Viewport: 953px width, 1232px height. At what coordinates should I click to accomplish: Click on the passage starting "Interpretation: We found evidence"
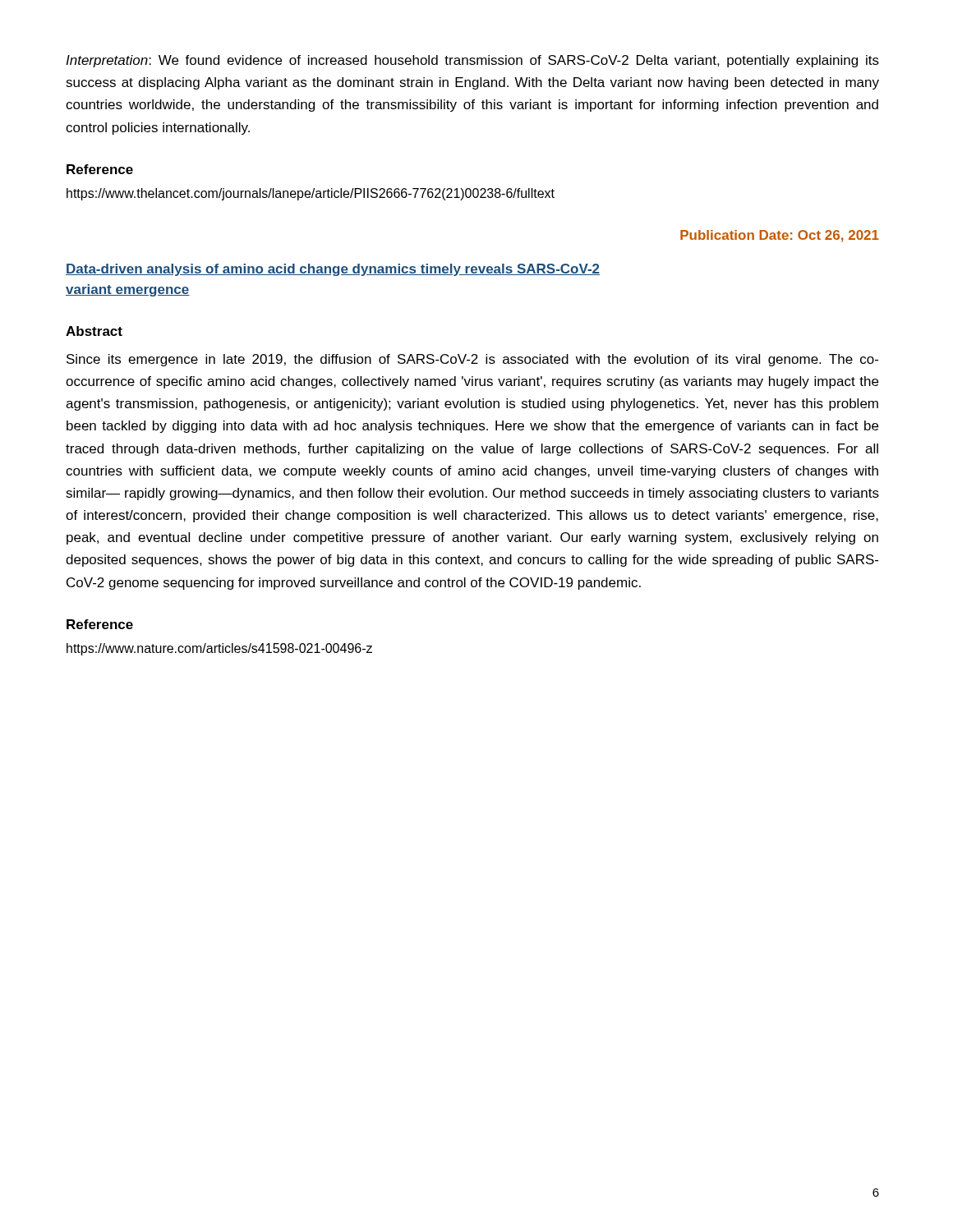[472, 94]
